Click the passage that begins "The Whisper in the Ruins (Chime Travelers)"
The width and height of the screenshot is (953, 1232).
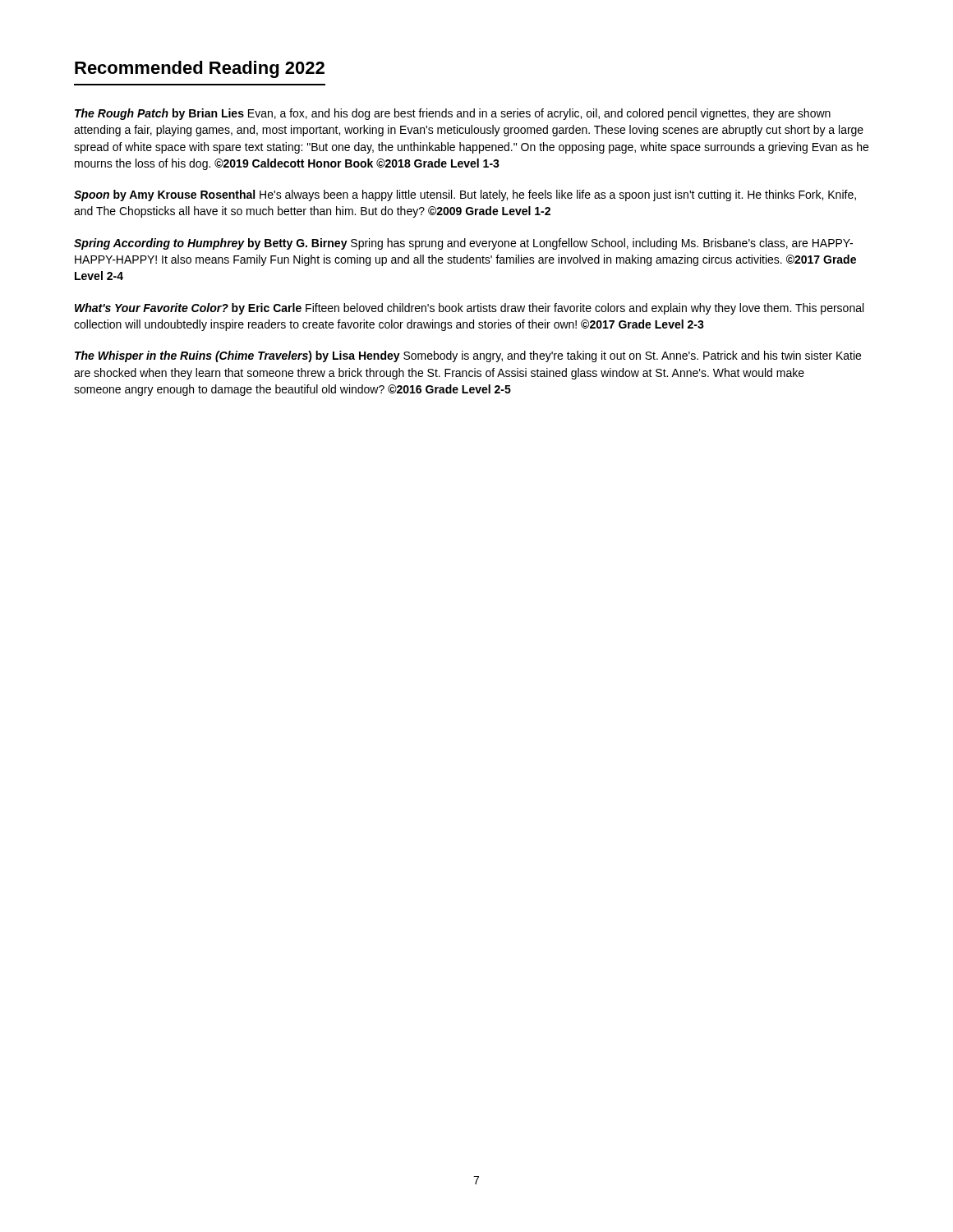click(468, 372)
